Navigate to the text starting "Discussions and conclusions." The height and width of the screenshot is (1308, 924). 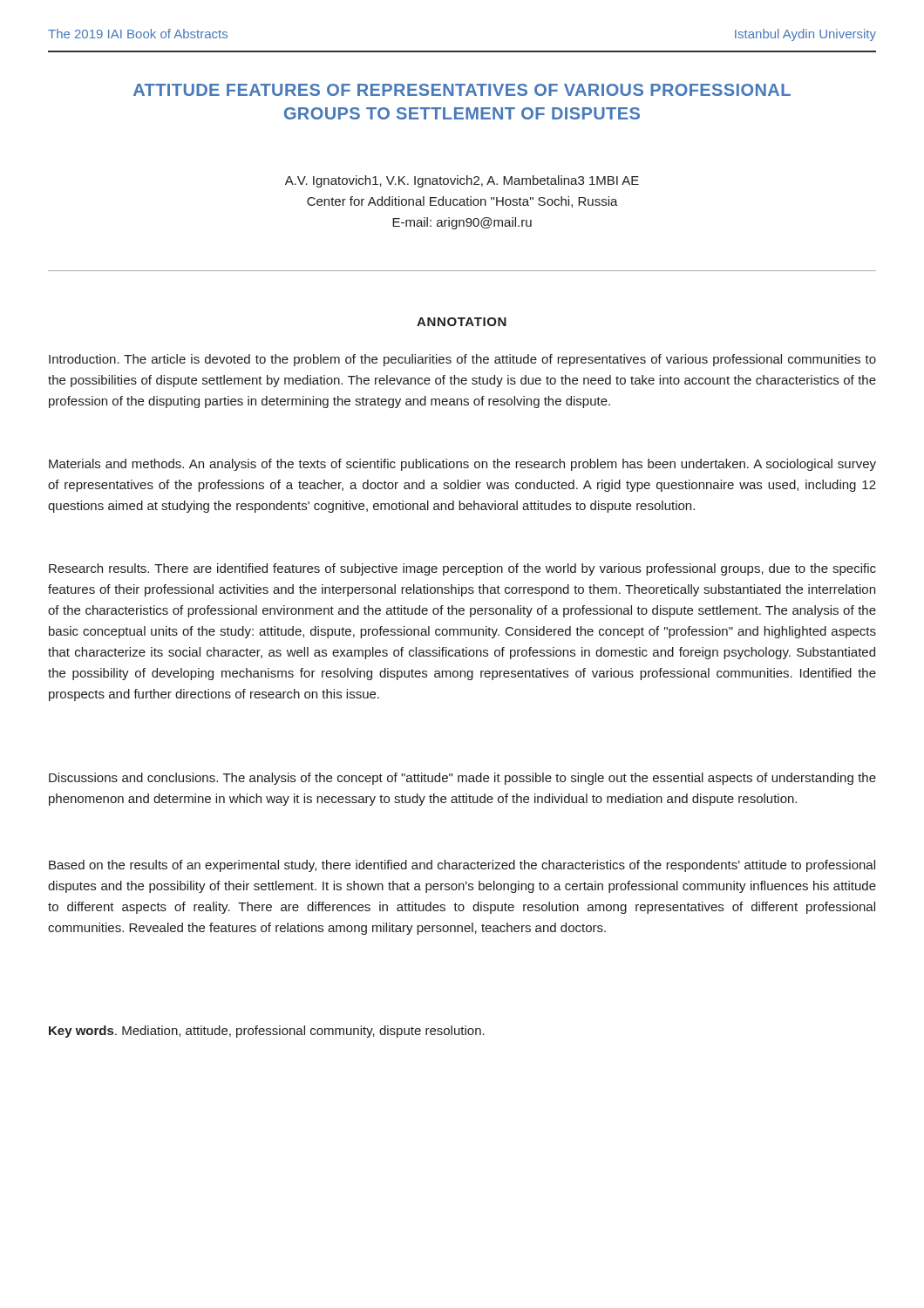[x=462, y=788]
